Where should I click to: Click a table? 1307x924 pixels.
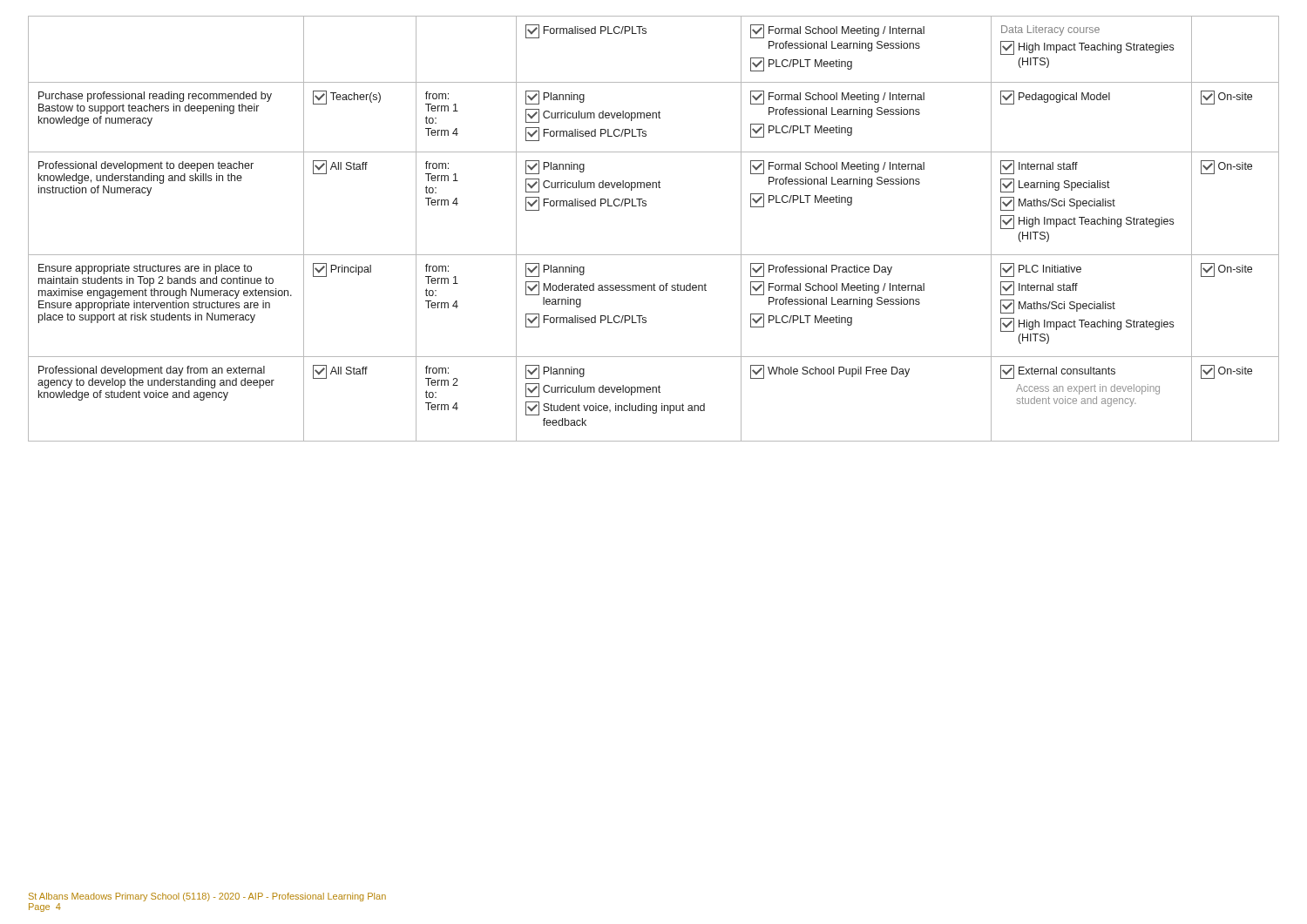tap(654, 229)
